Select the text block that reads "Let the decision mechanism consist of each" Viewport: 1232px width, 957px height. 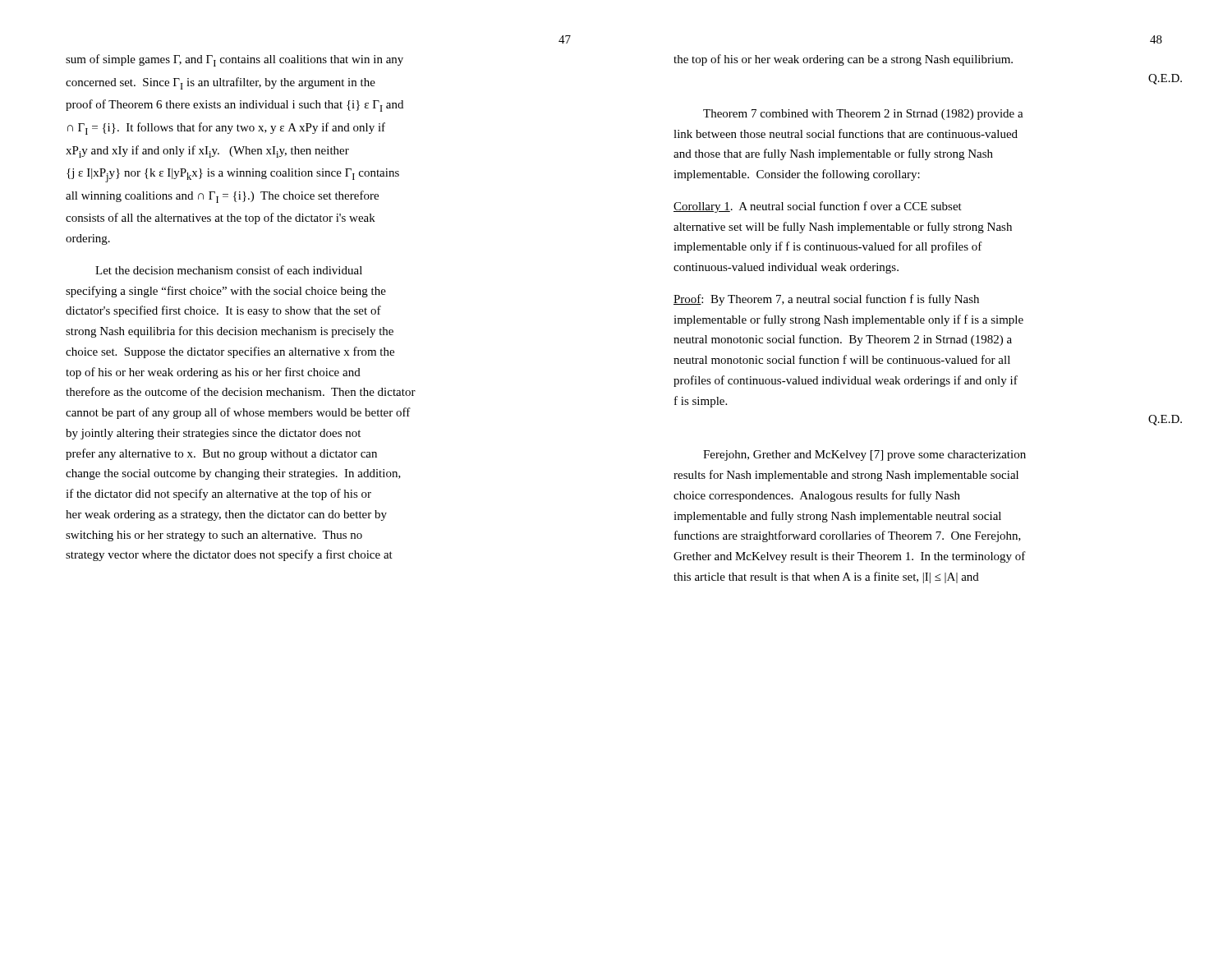coord(320,413)
